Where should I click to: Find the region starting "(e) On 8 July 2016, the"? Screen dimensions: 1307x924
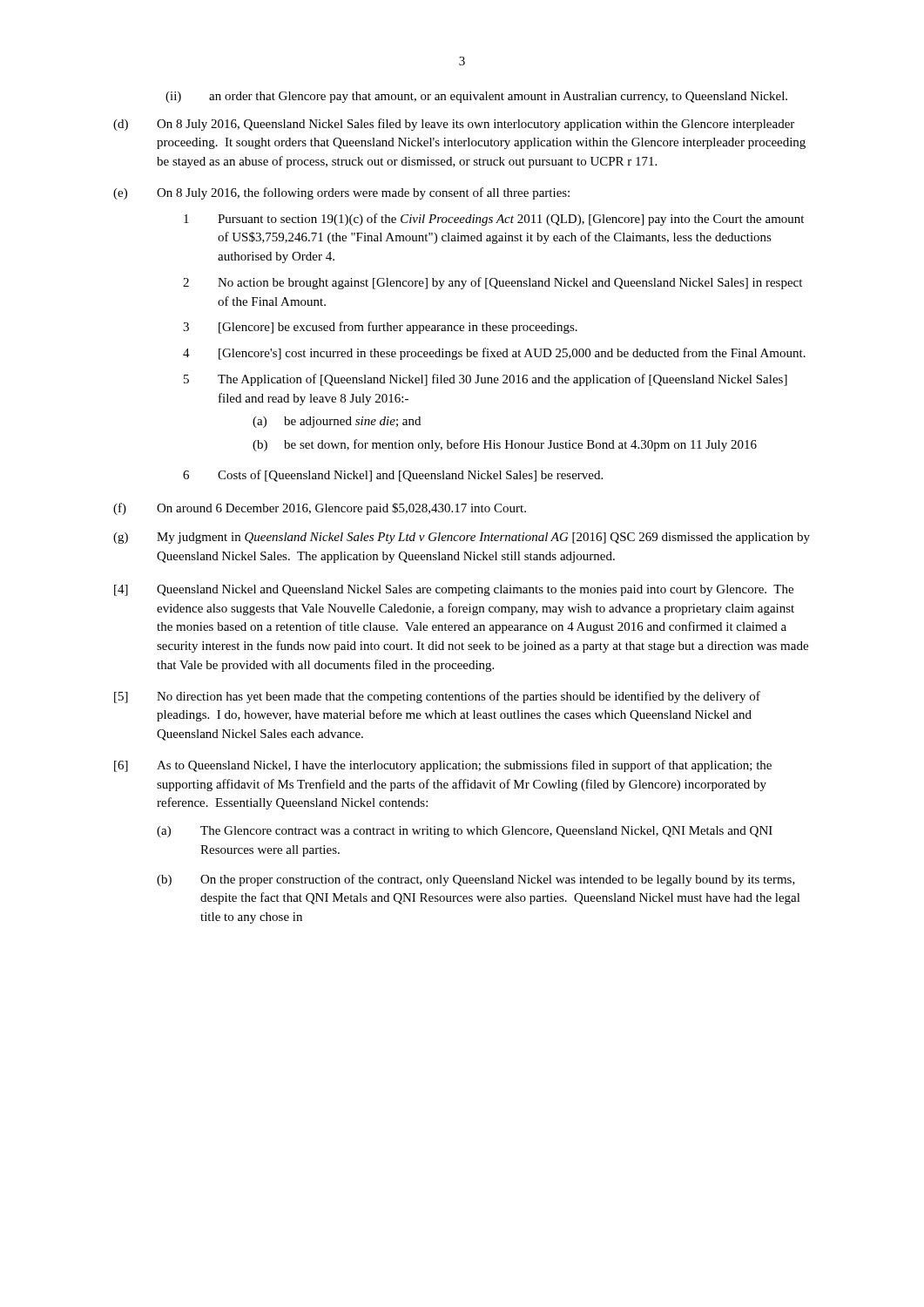(462, 338)
